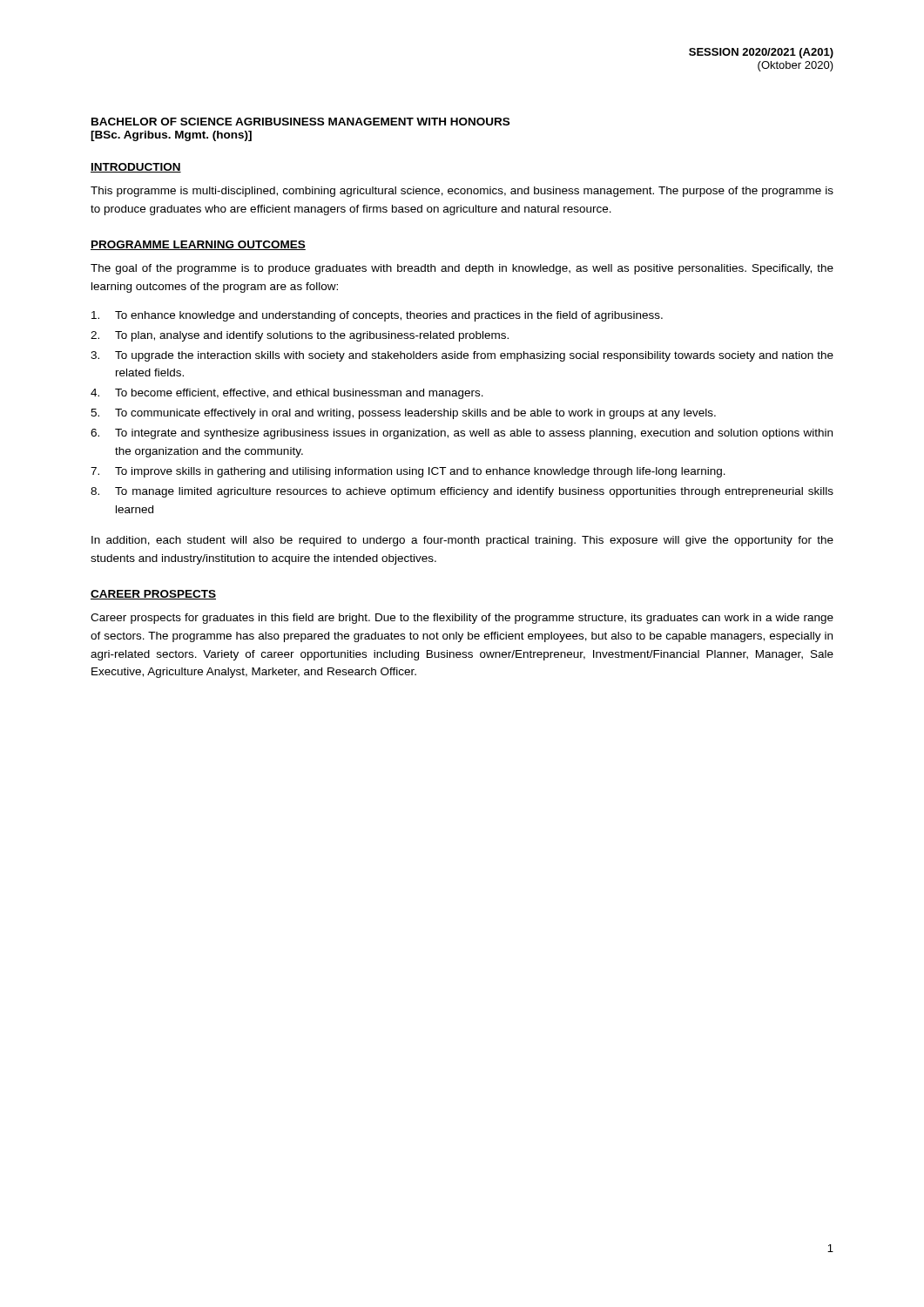Click the passage that begins "8. To manage"
924x1307 pixels.
(x=462, y=501)
